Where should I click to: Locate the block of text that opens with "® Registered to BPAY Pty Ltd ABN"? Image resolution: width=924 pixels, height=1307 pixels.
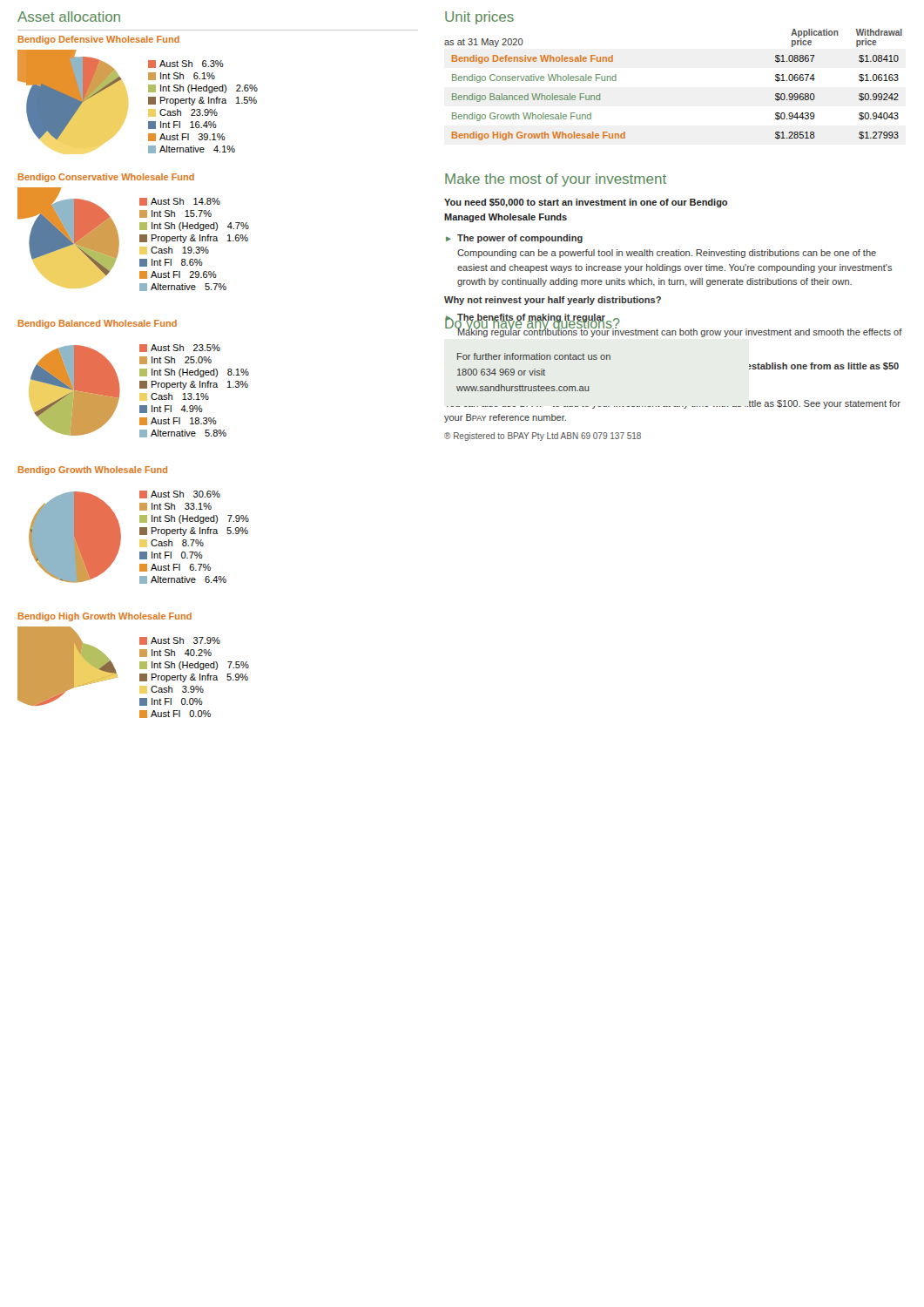coord(543,436)
